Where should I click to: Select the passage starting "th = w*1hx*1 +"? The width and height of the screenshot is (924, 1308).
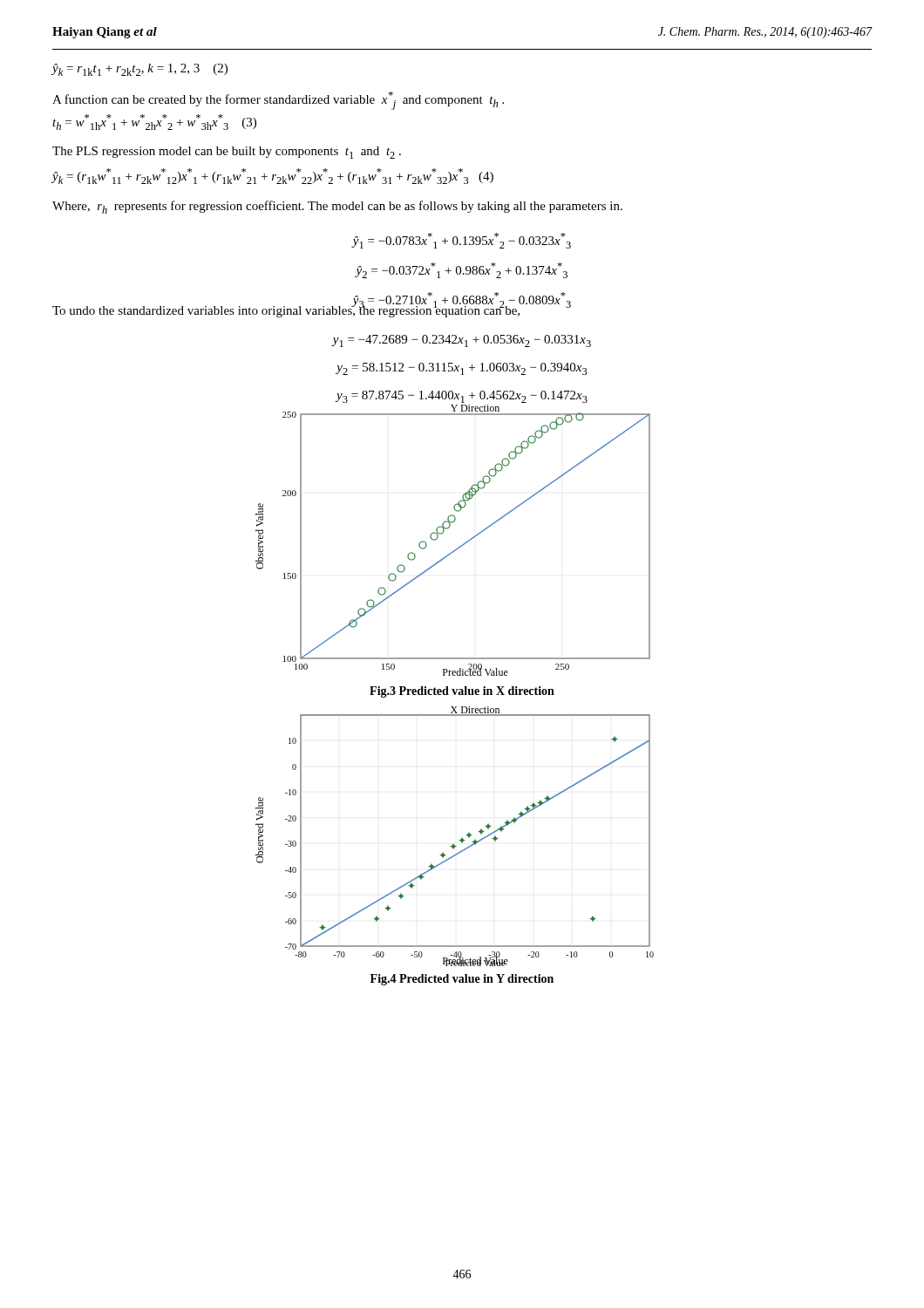click(x=155, y=122)
